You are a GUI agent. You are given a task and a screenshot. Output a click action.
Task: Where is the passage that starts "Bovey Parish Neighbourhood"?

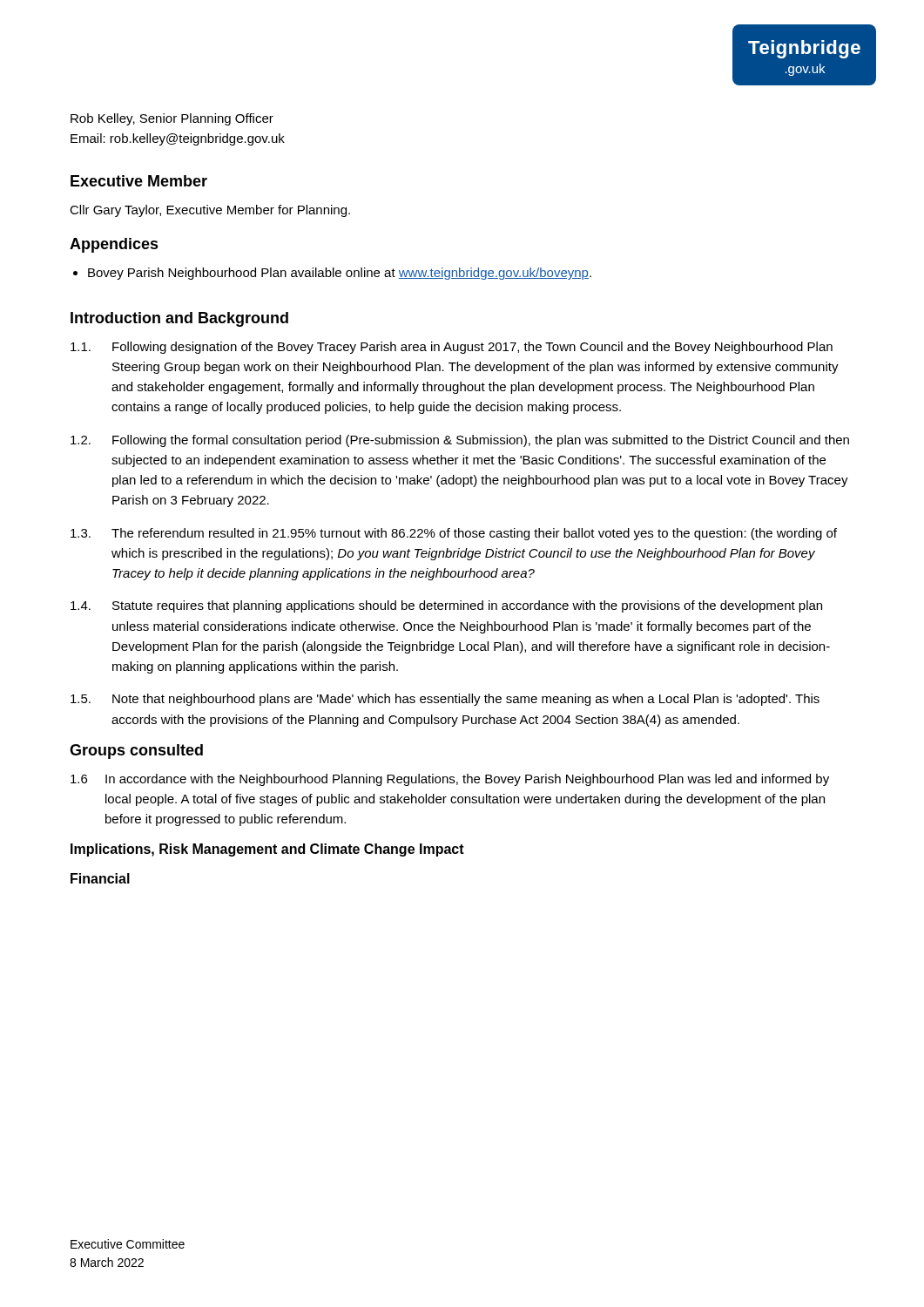[340, 273]
